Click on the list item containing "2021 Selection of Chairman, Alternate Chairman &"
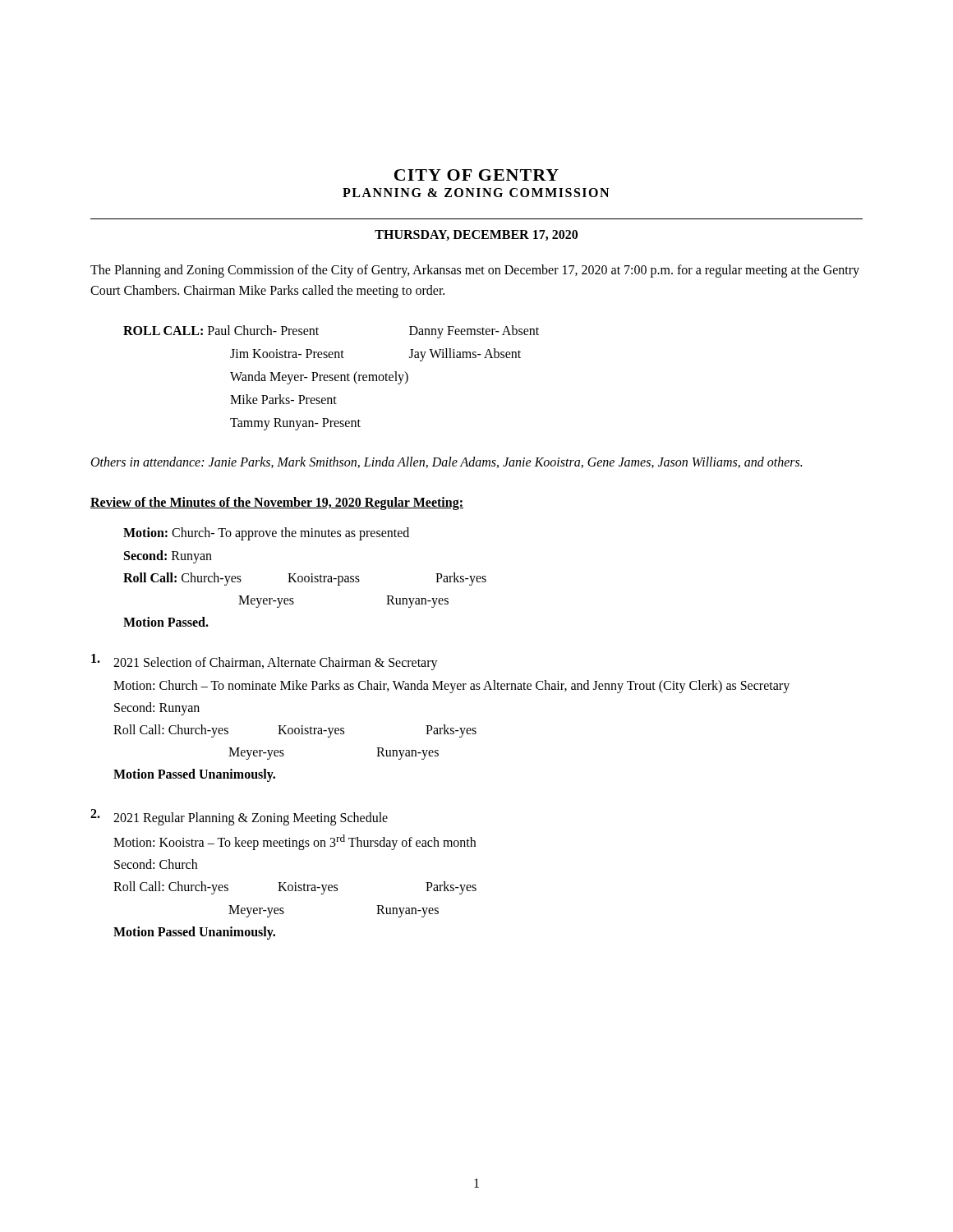 476,719
